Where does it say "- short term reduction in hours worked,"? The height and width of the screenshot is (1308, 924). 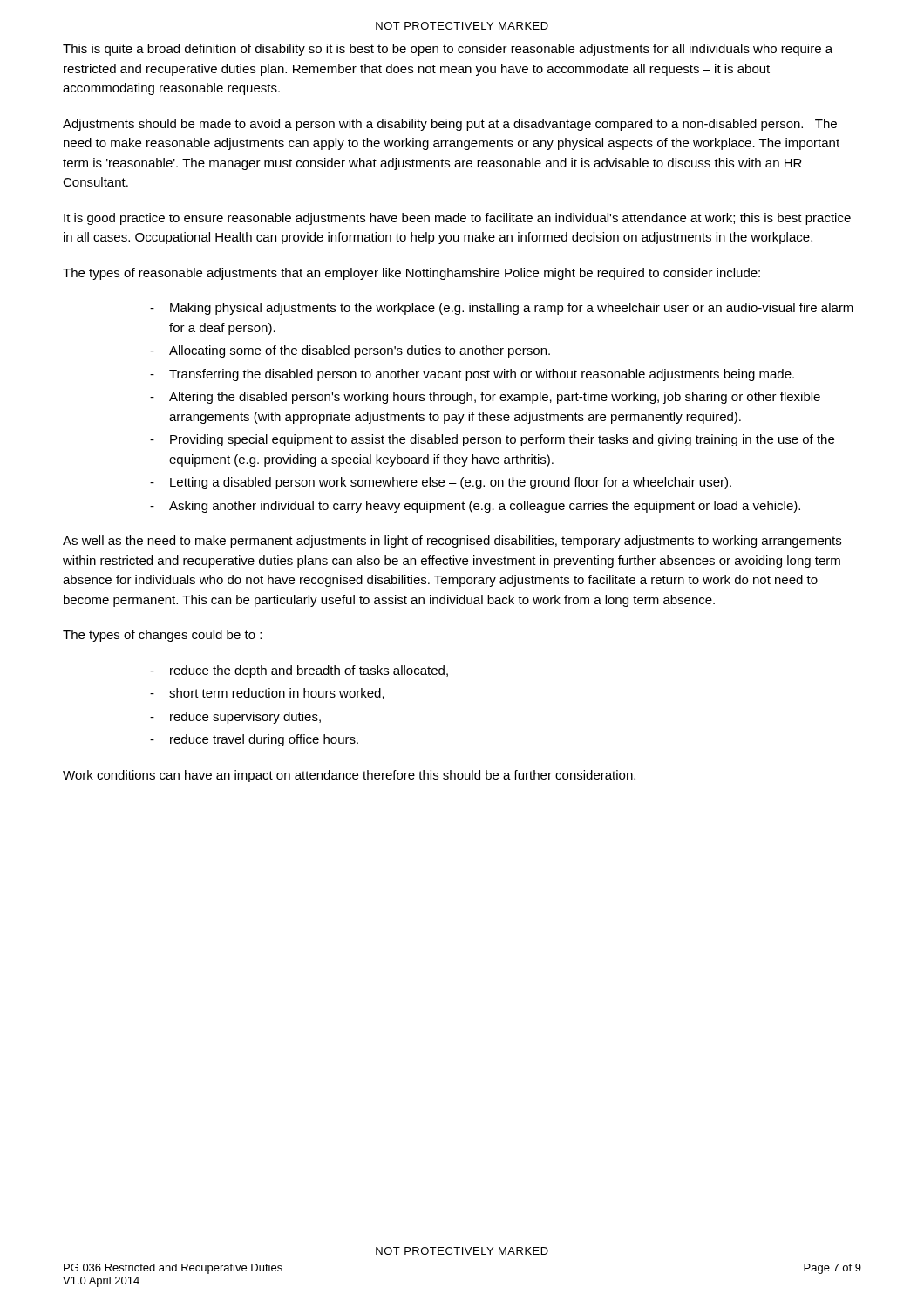(x=267, y=694)
